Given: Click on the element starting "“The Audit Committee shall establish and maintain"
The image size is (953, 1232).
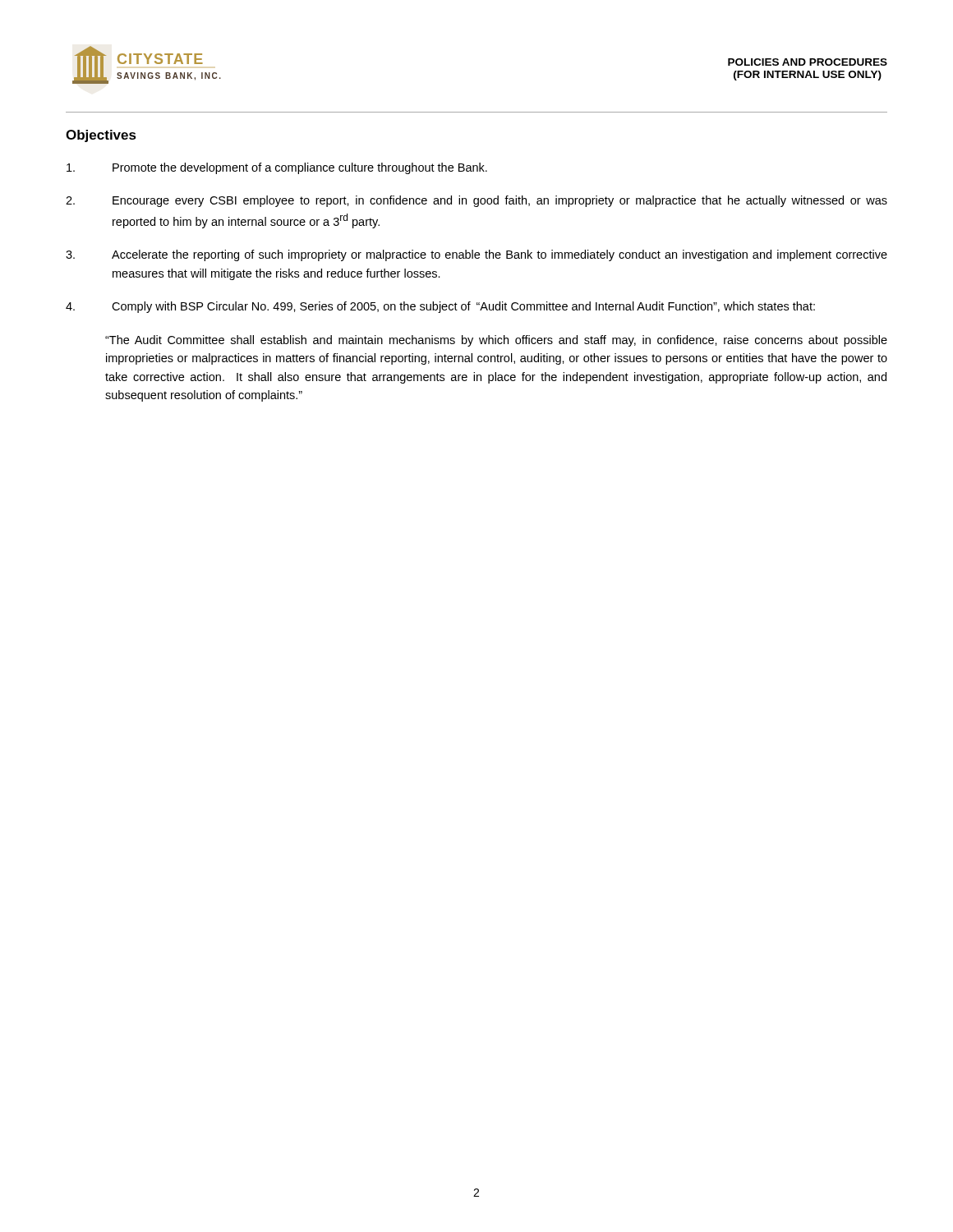Looking at the screenshot, I should click(496, 367).
